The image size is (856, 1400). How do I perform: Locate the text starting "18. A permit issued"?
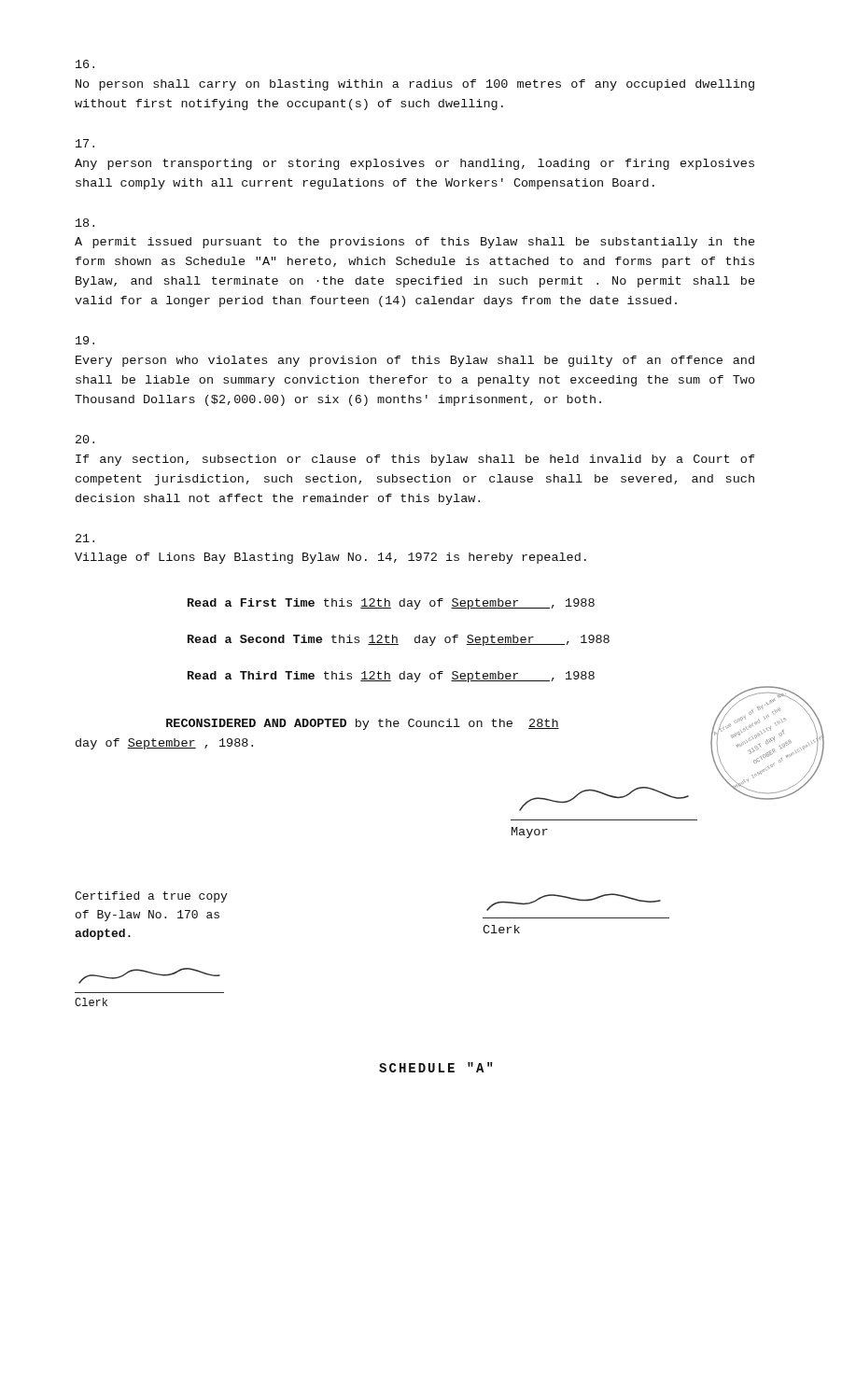click(415, 263)
